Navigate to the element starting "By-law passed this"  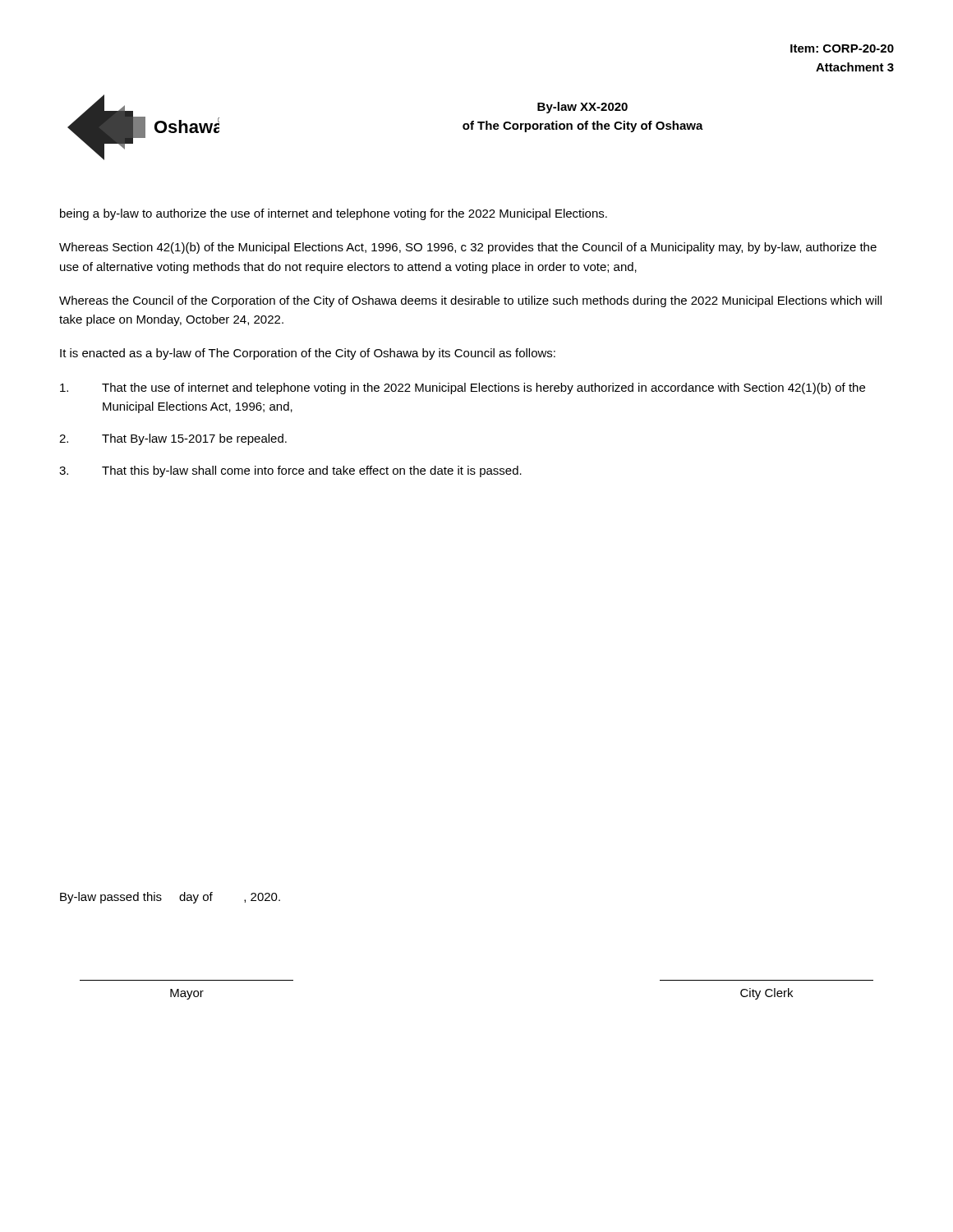pyautogui.click(x=170, y=896)
